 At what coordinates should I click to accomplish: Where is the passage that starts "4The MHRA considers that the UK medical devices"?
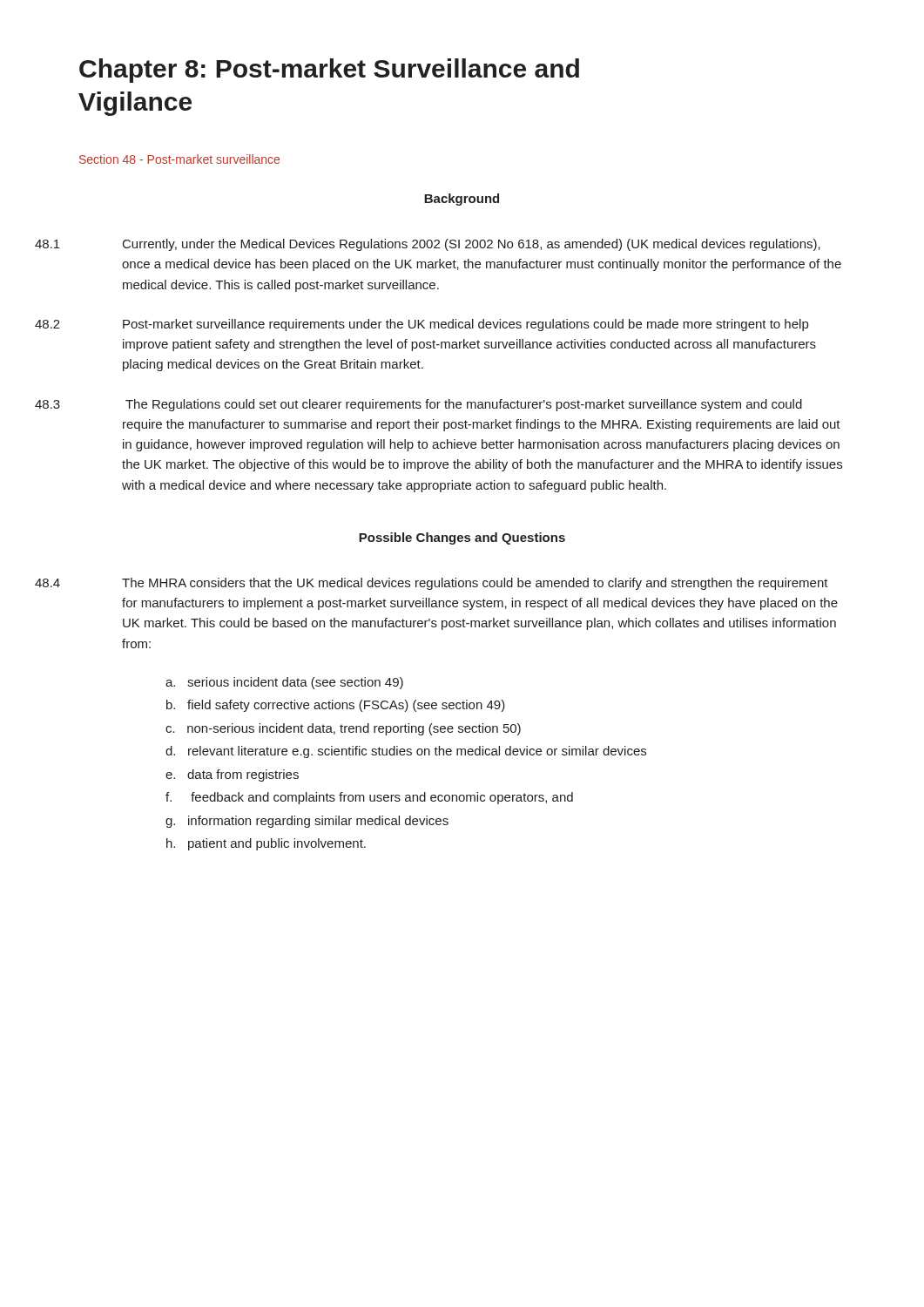tap(458, 611)
